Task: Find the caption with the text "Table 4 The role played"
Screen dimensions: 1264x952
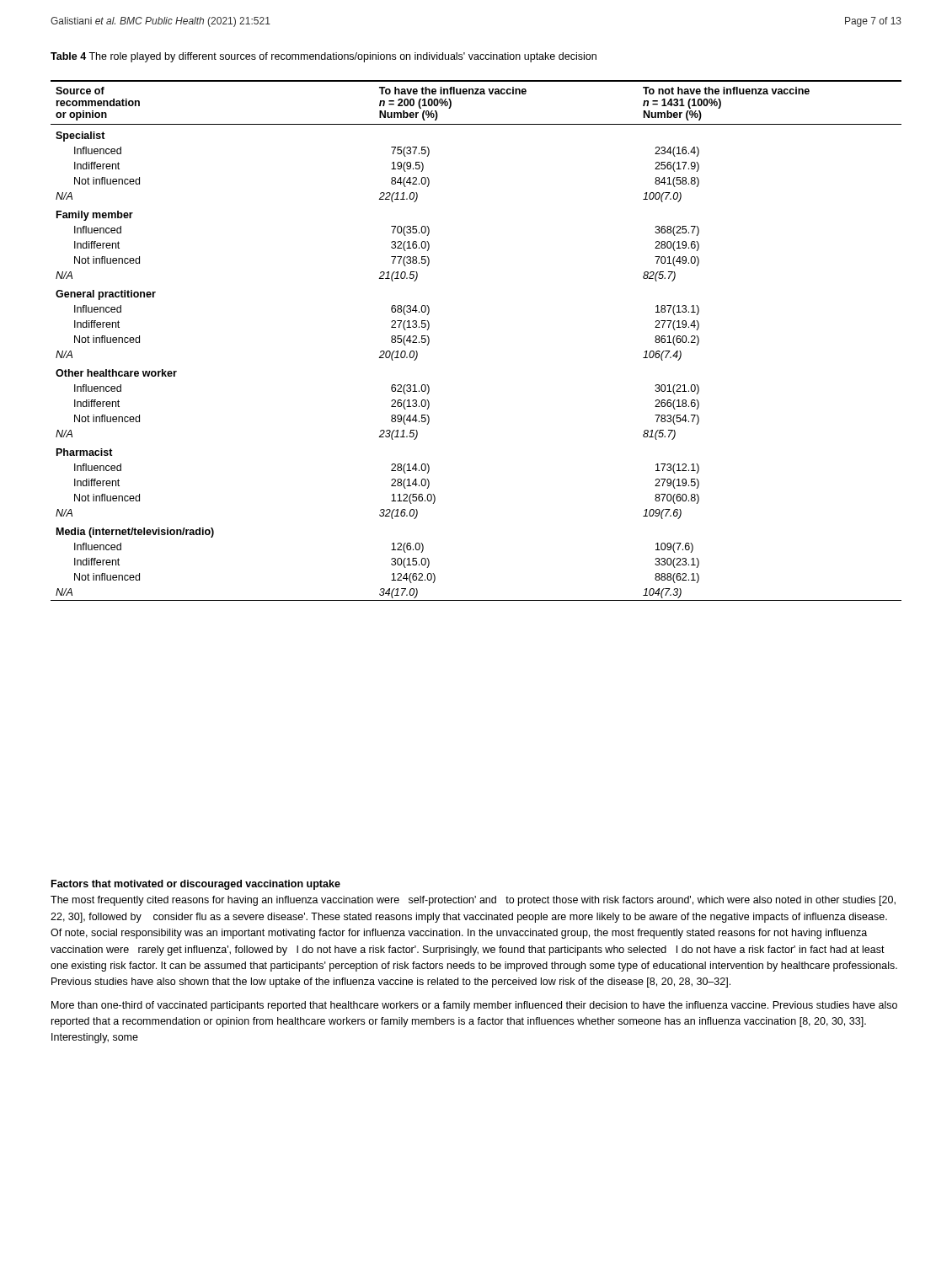Action: click(324, 56)
